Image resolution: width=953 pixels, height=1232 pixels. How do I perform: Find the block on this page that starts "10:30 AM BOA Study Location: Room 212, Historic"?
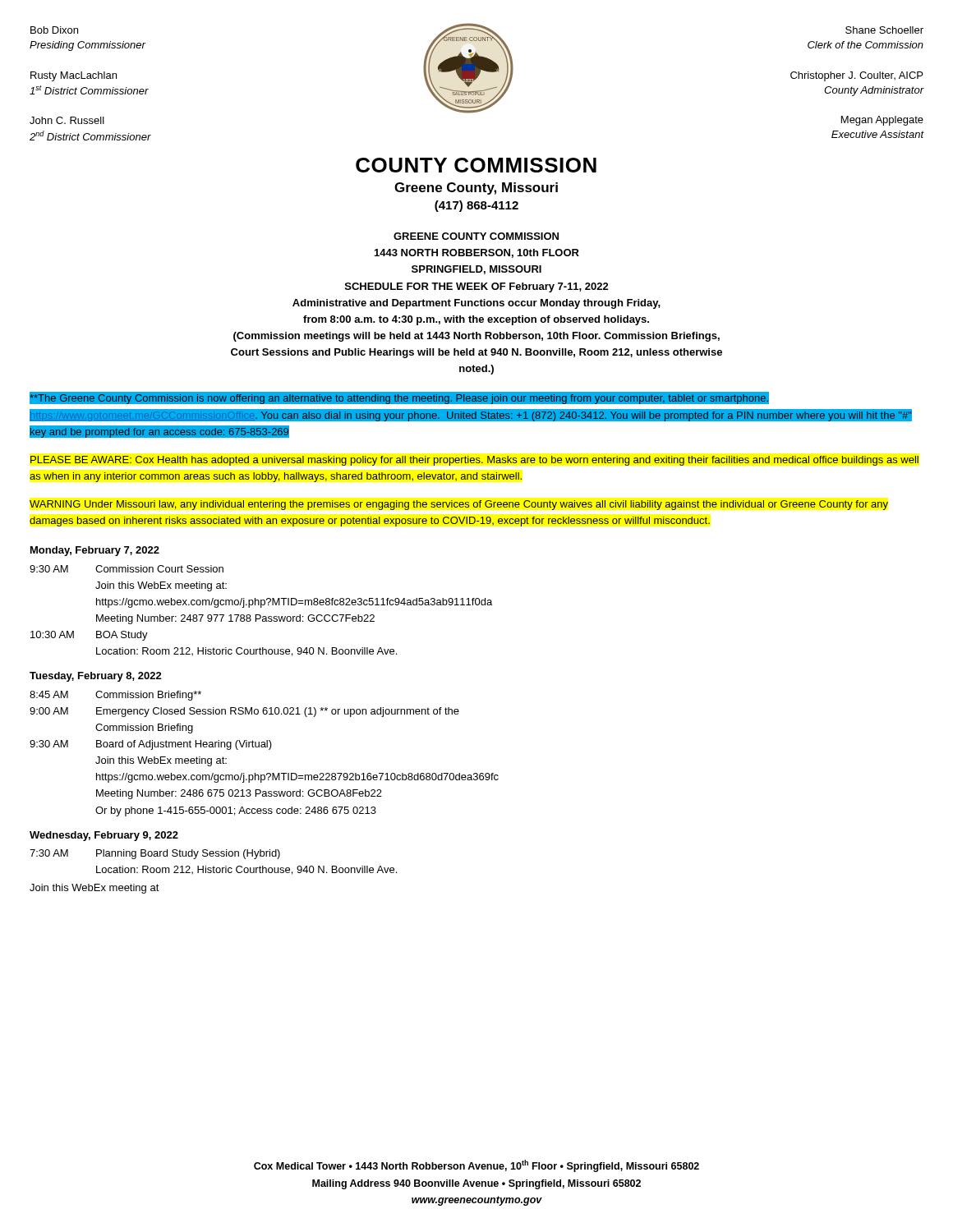[214, 644]
